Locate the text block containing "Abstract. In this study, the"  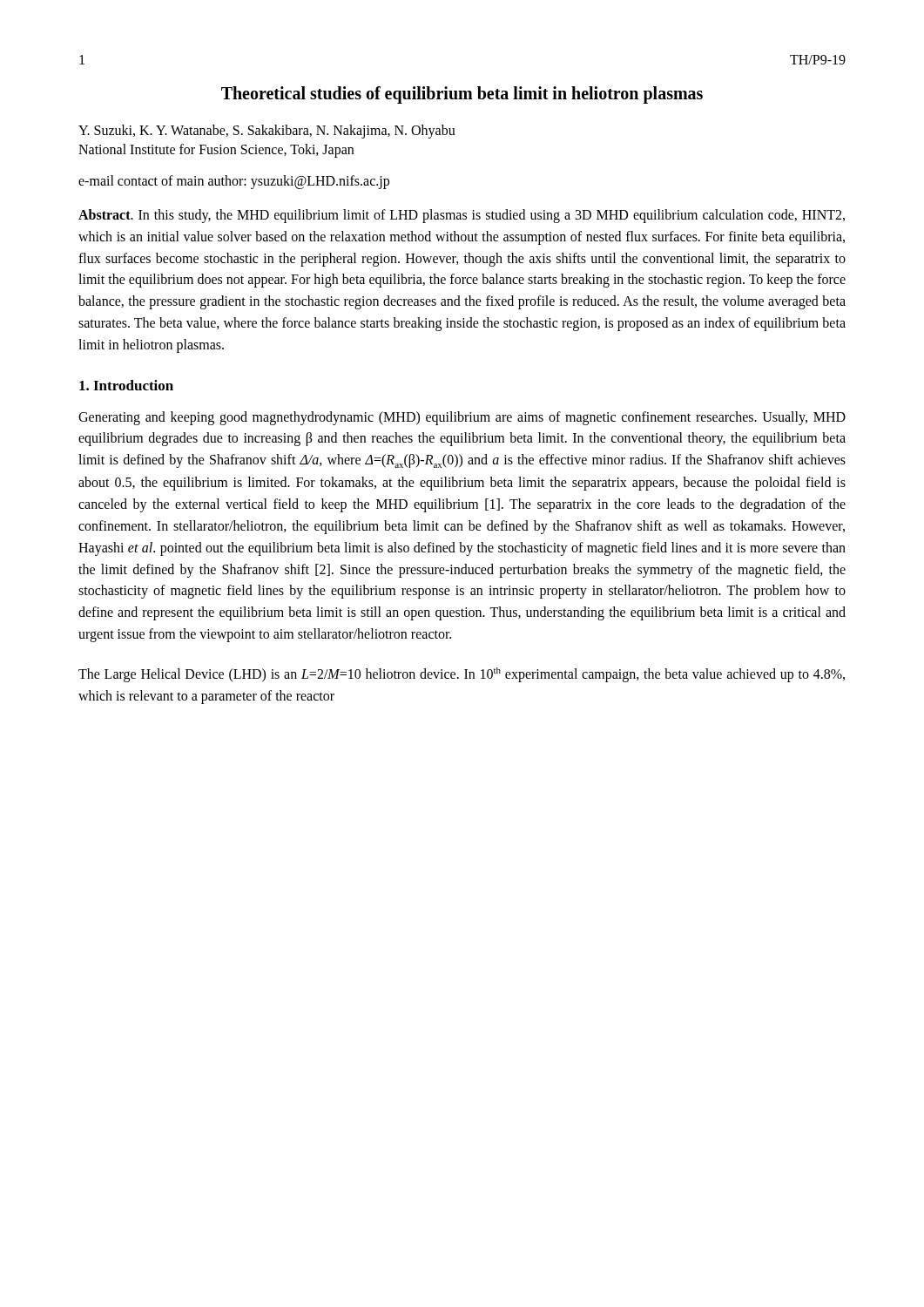tap(462, 280)
